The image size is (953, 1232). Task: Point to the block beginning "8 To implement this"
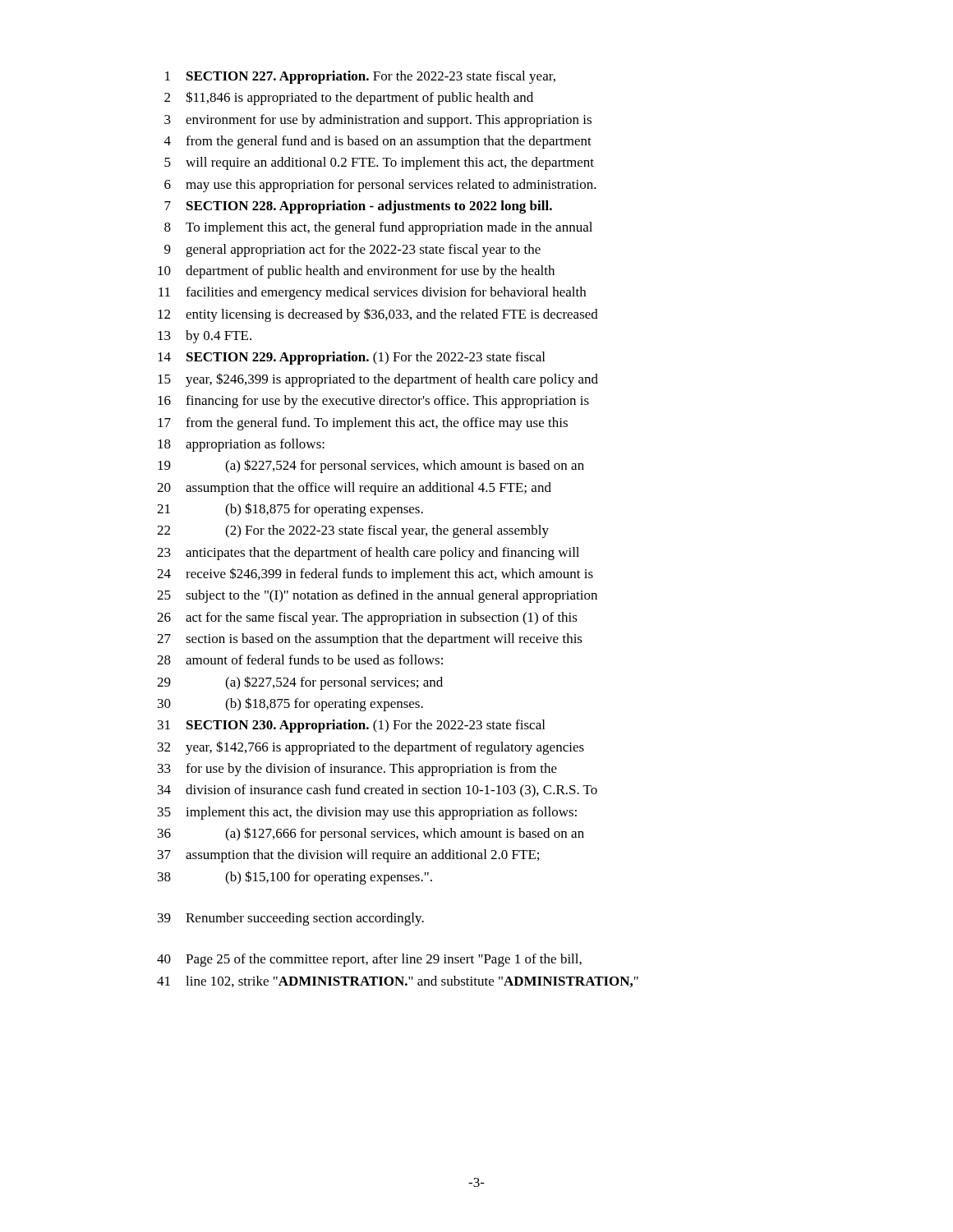pos(476,228)
